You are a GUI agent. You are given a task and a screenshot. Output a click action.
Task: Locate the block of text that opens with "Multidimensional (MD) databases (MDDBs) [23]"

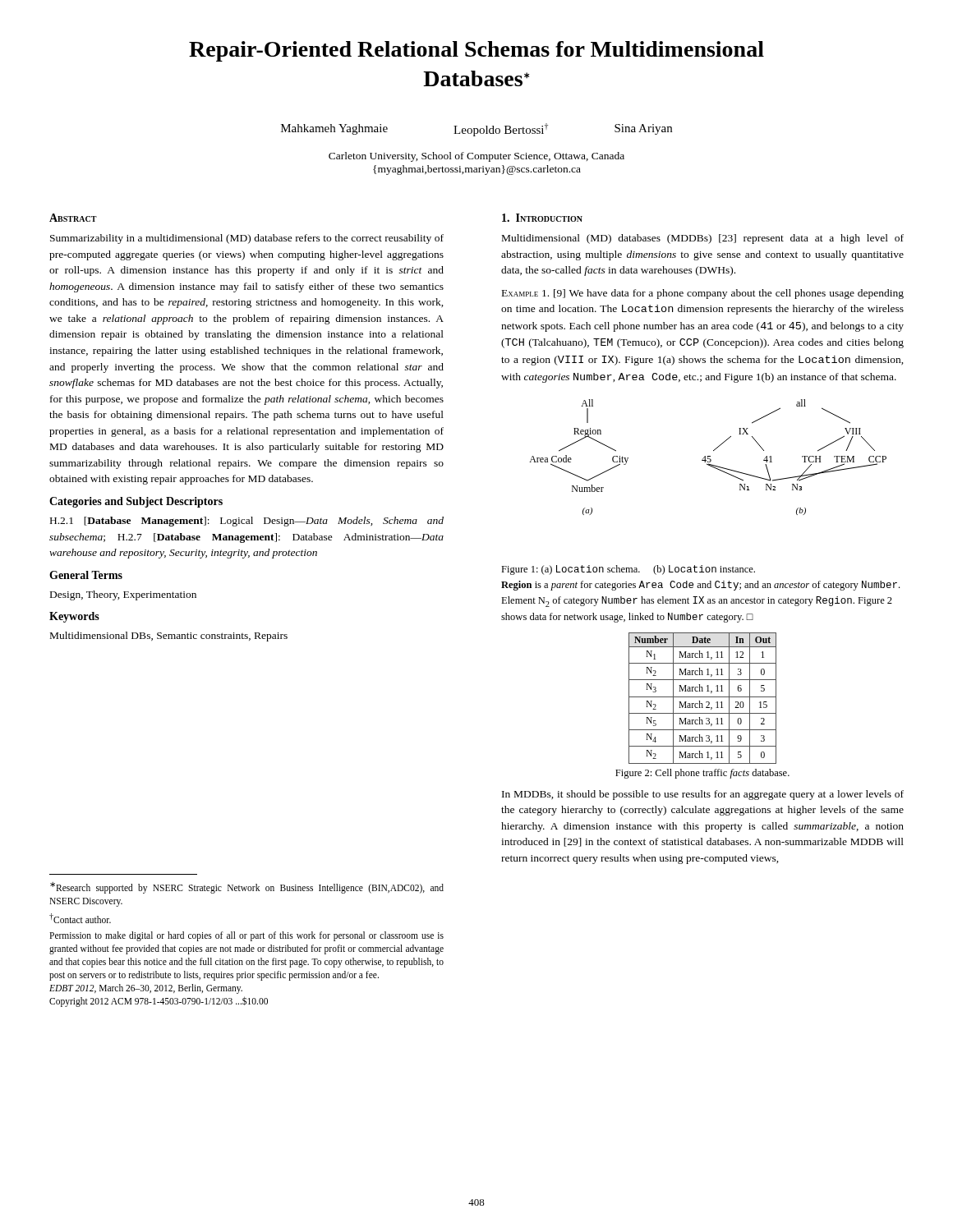[702, 308]
